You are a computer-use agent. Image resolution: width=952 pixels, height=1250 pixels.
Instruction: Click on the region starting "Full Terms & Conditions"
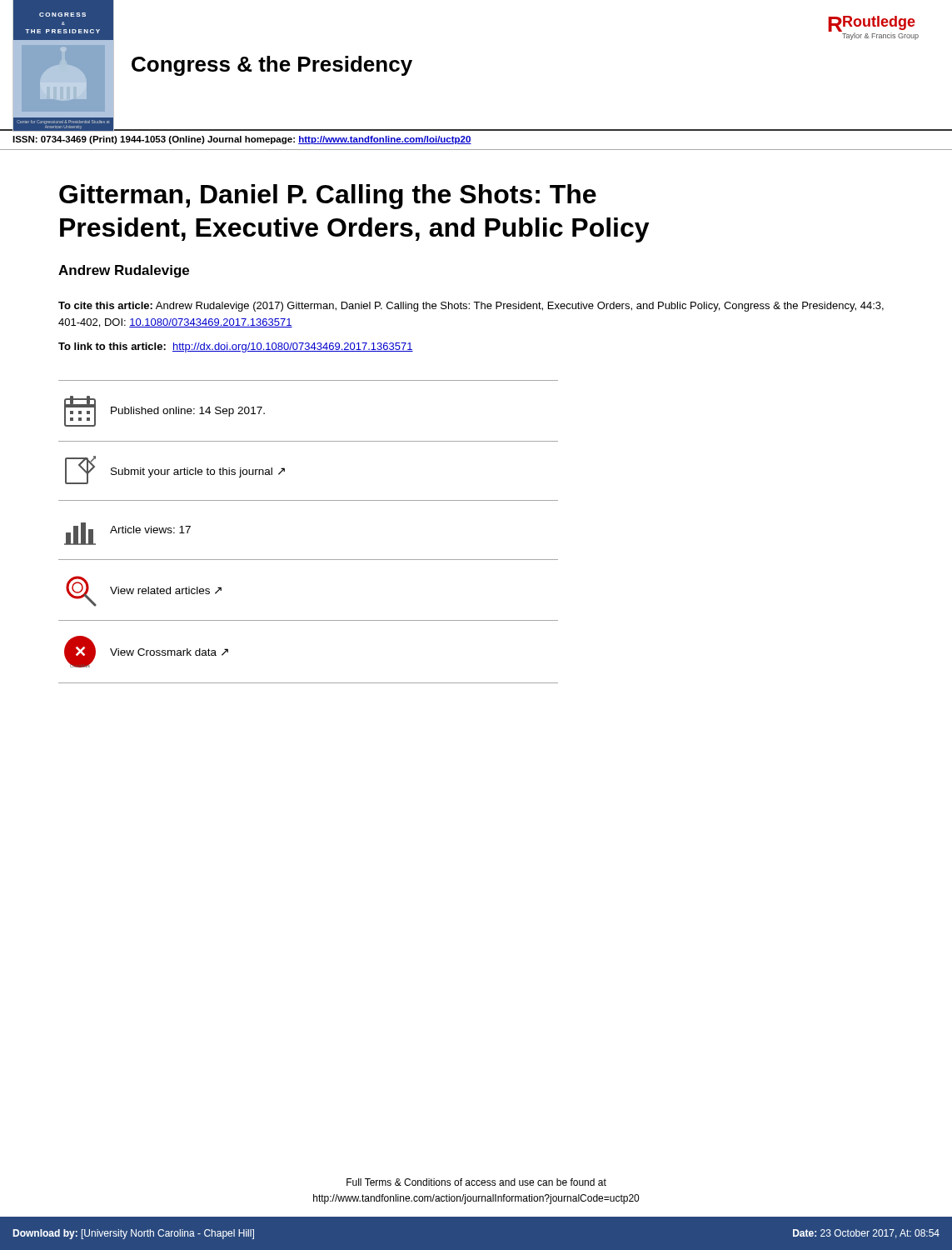(x=476, y=1190)
